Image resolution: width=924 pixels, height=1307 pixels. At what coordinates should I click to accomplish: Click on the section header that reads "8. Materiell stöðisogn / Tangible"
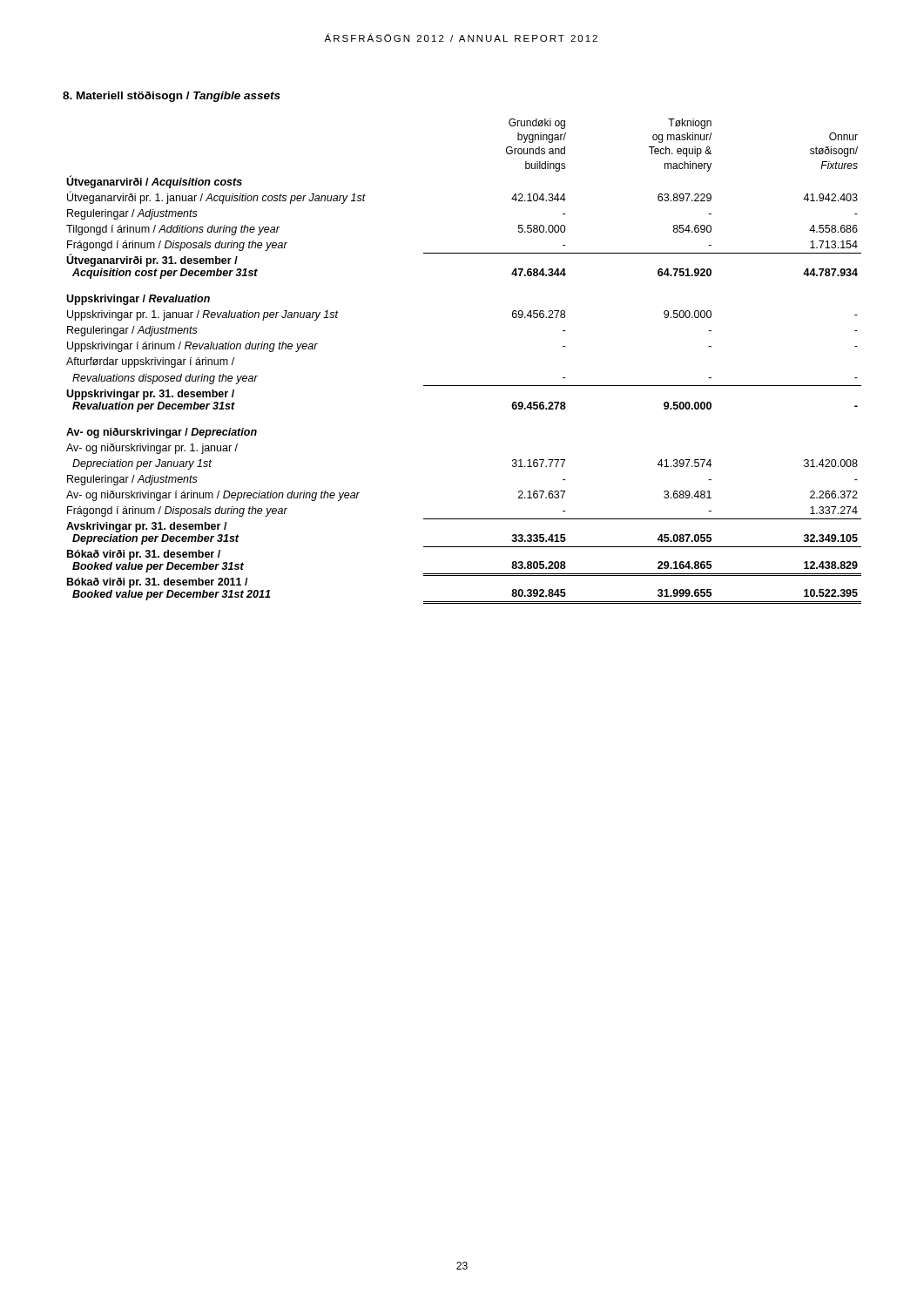pos(172,95)
